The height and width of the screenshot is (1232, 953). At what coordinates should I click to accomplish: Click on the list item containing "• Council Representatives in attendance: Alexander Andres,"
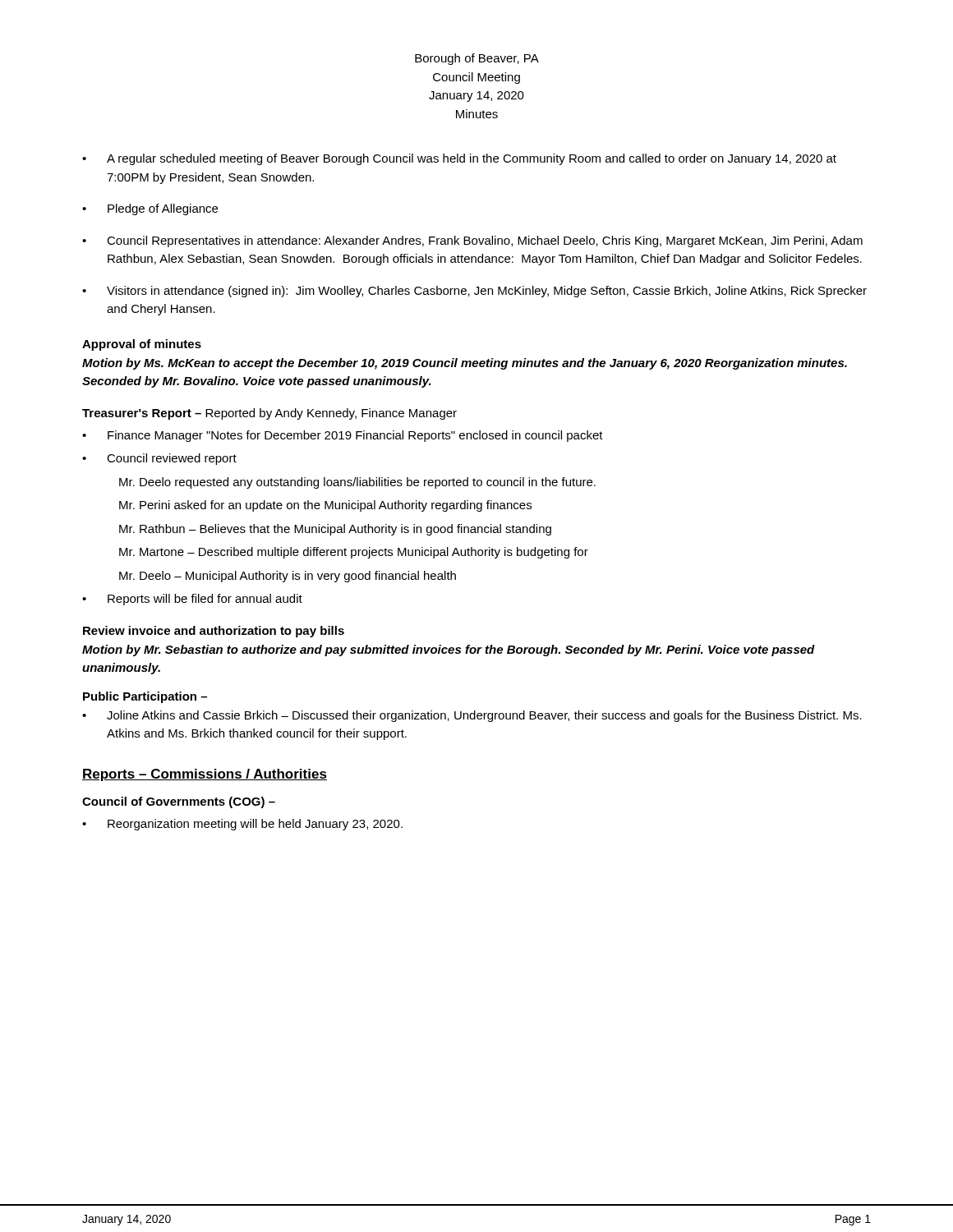(x=476, y=250)
